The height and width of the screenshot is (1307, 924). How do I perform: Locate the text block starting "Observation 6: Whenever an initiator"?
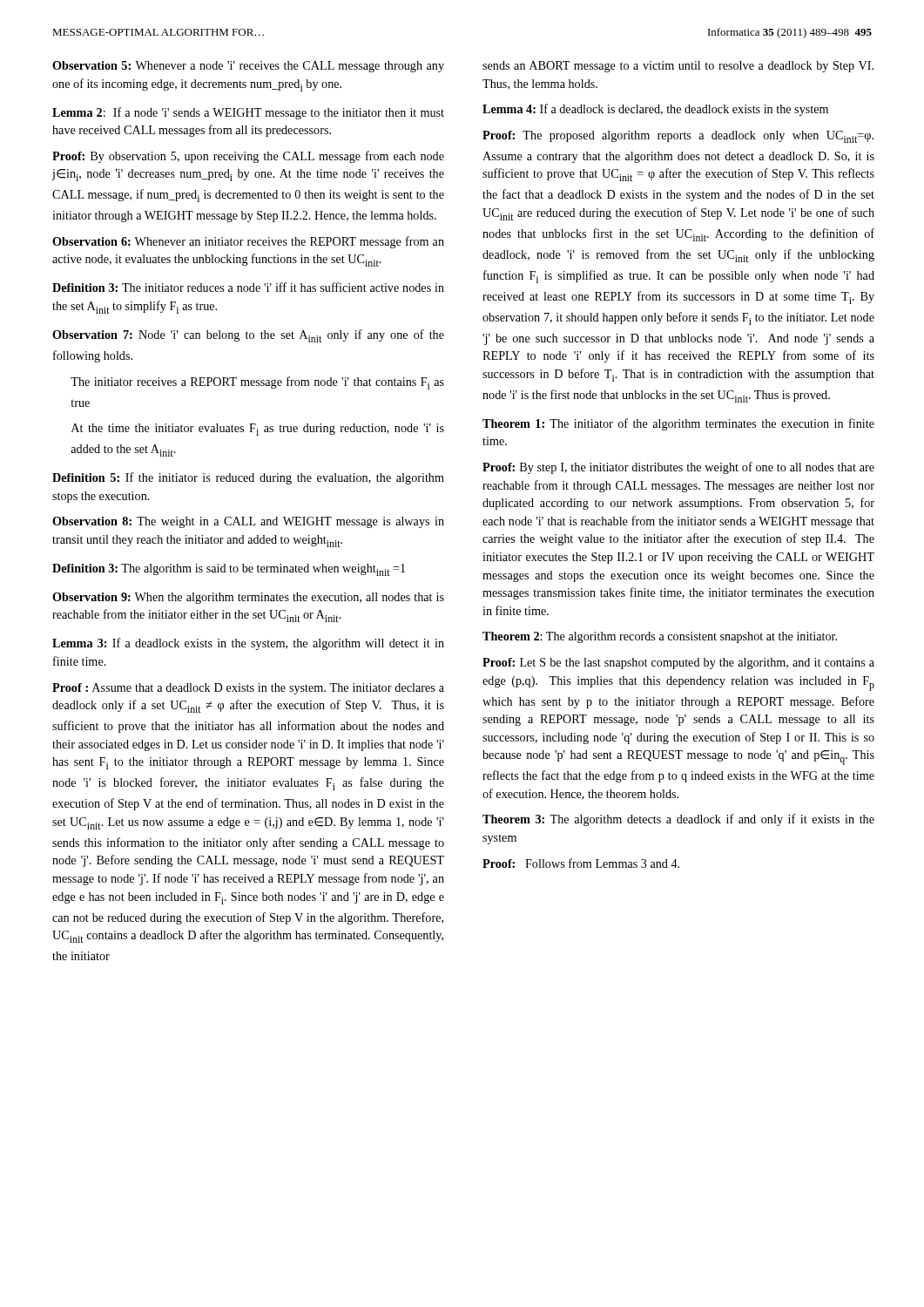point(248,252)
